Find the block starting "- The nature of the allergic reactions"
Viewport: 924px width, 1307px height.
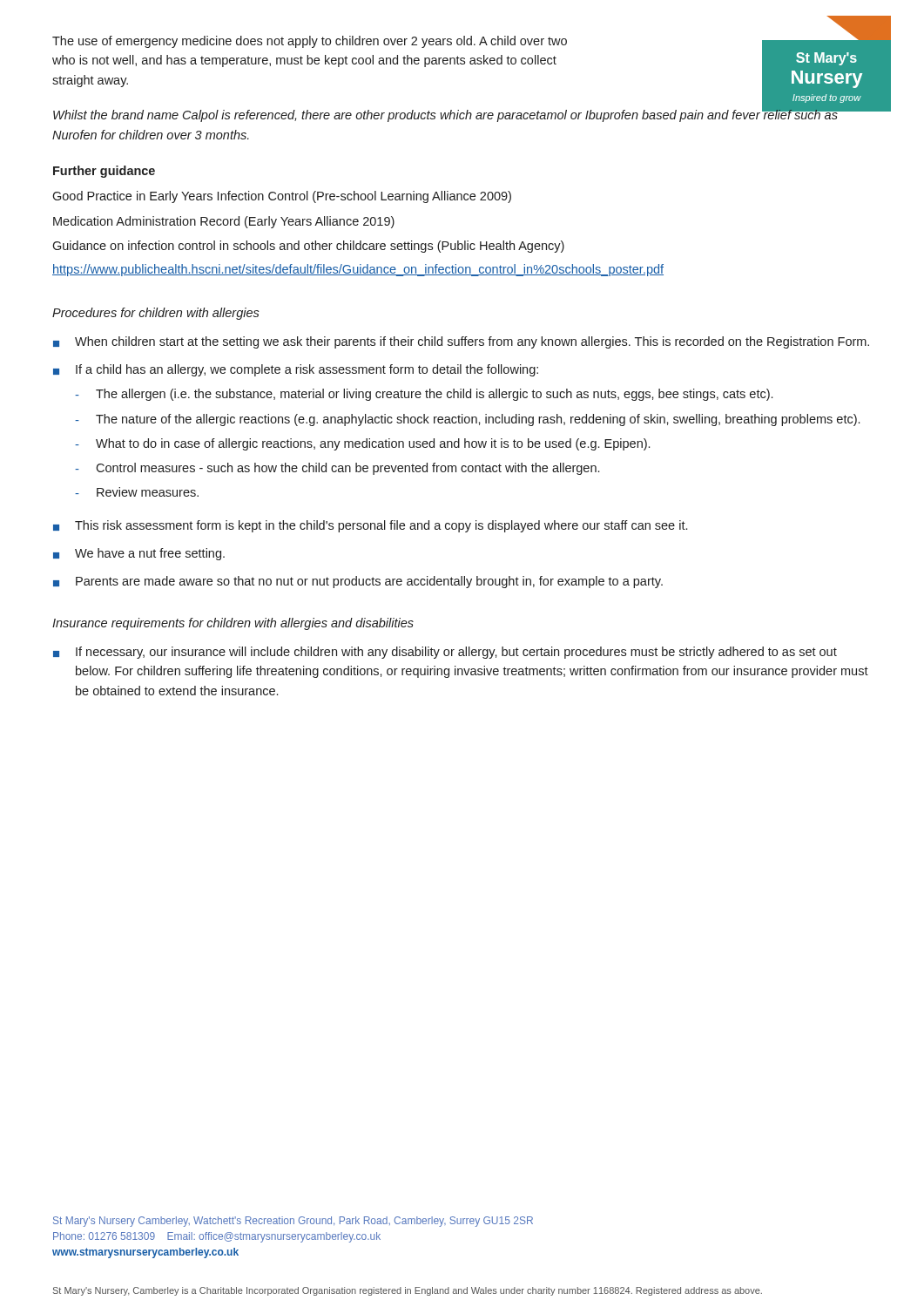473,419
